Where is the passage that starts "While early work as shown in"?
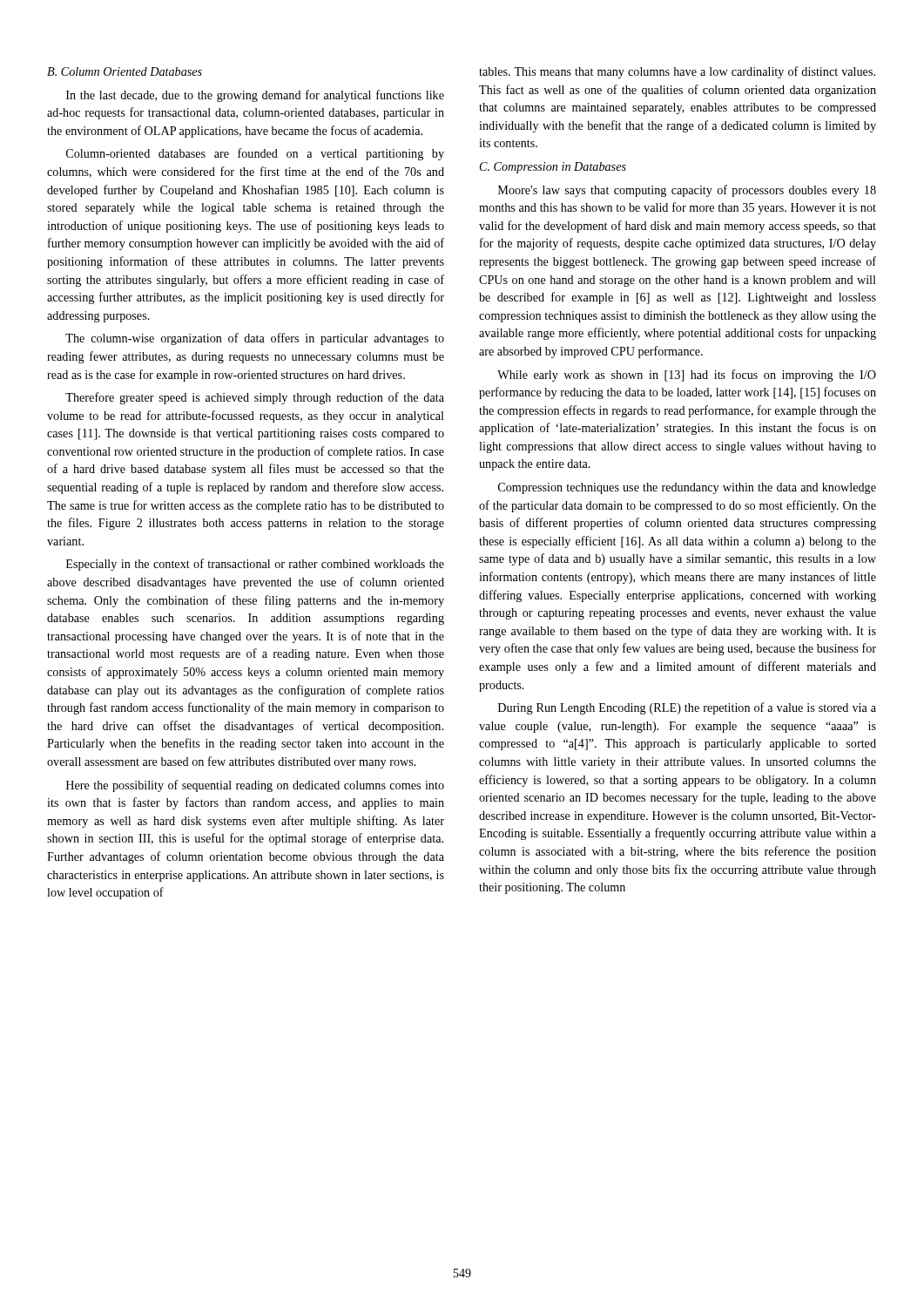 point(678,419)
